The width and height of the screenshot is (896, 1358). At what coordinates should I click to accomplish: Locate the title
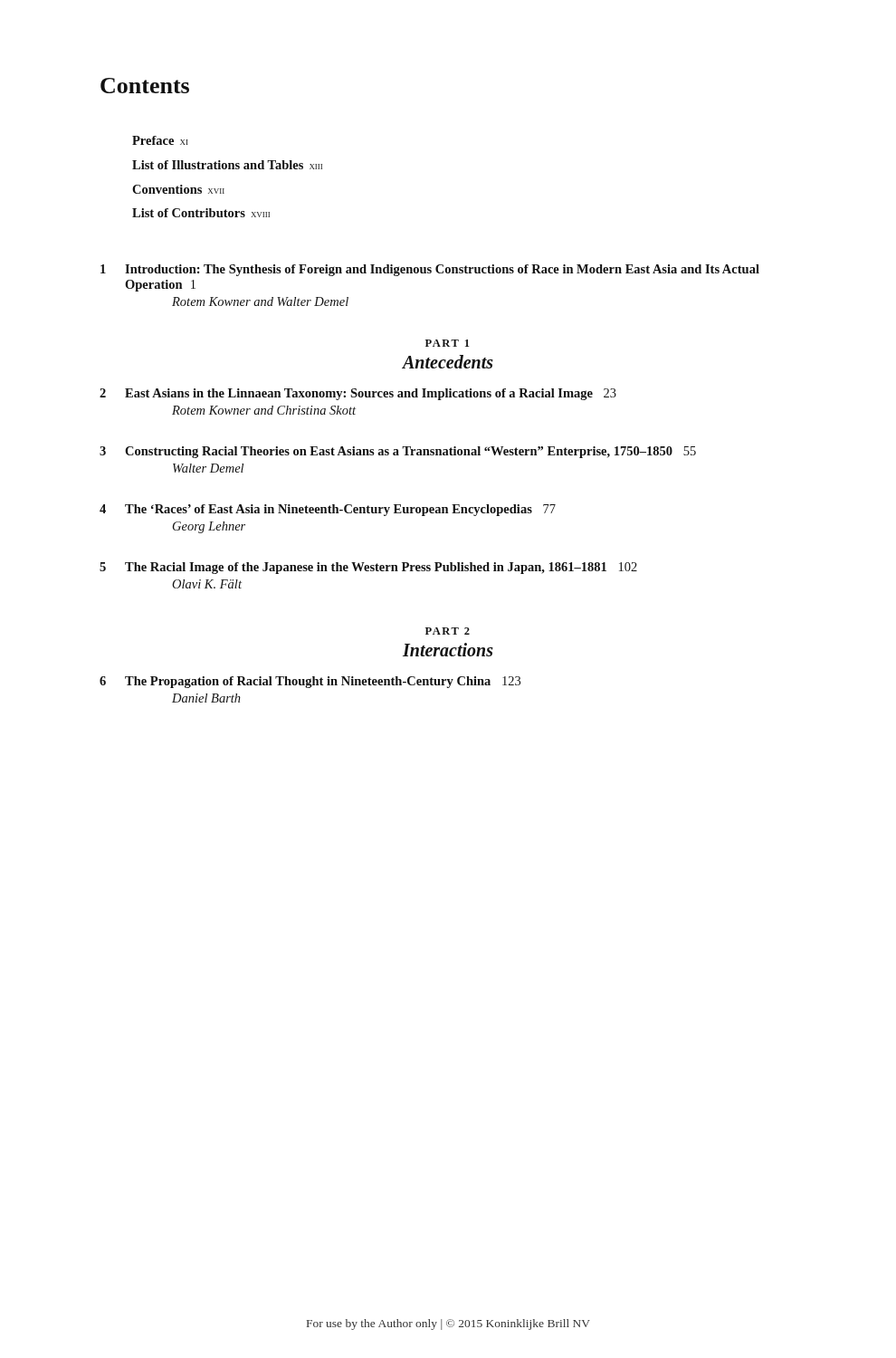tap(448, 86)
